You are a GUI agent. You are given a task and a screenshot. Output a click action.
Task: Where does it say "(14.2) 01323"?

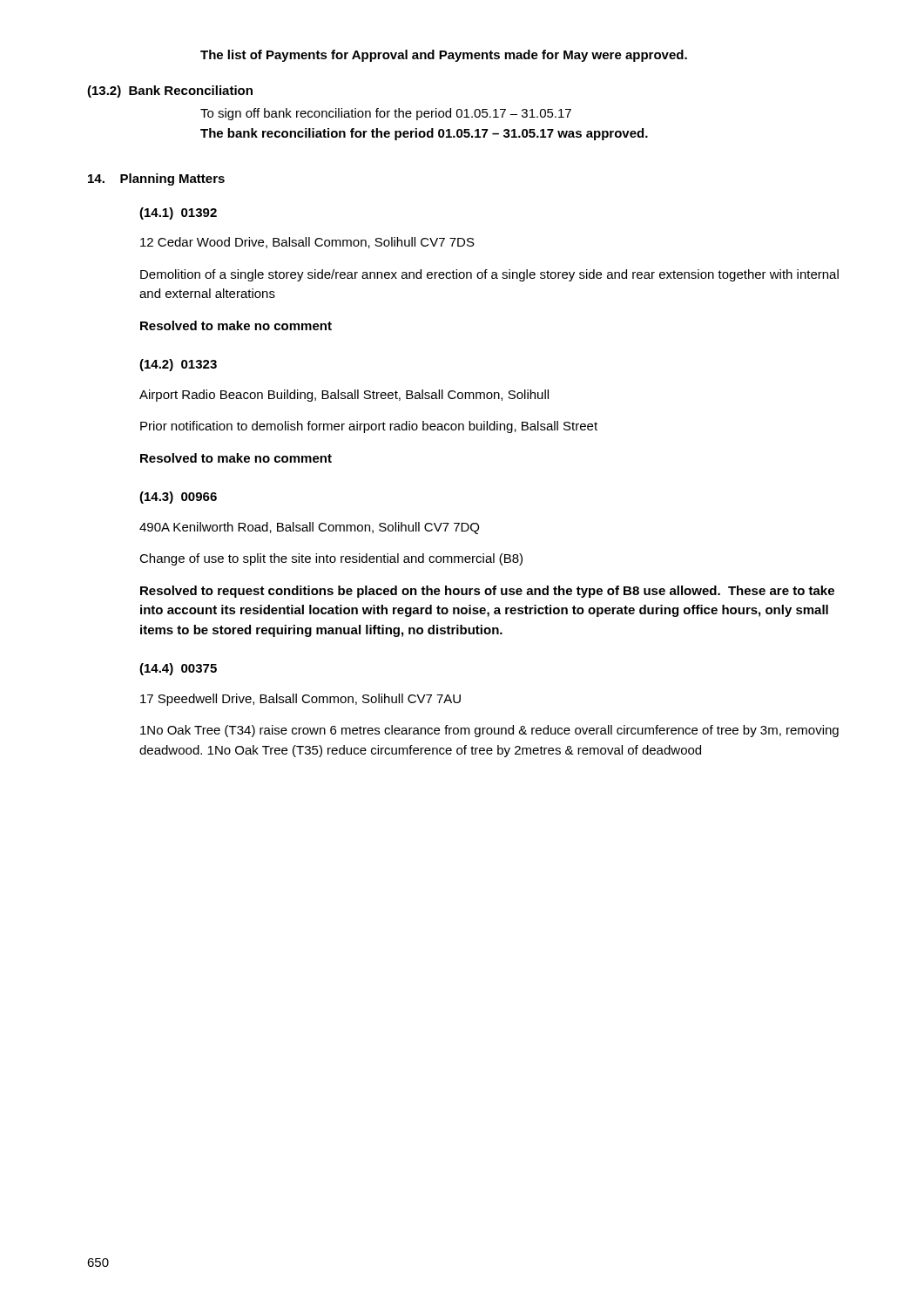(x=178, y=364)
